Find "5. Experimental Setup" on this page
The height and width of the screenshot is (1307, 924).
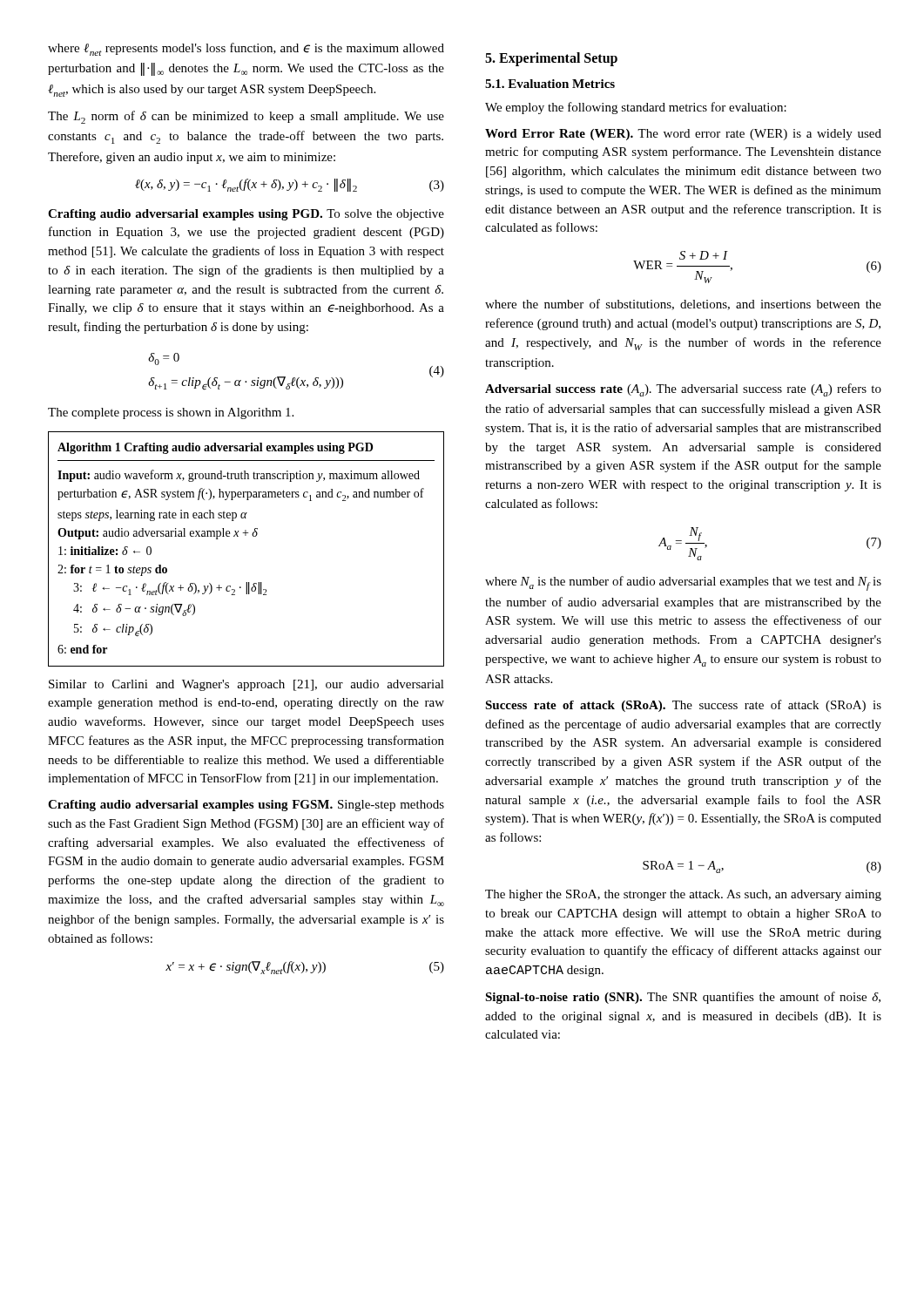(551, 59)
